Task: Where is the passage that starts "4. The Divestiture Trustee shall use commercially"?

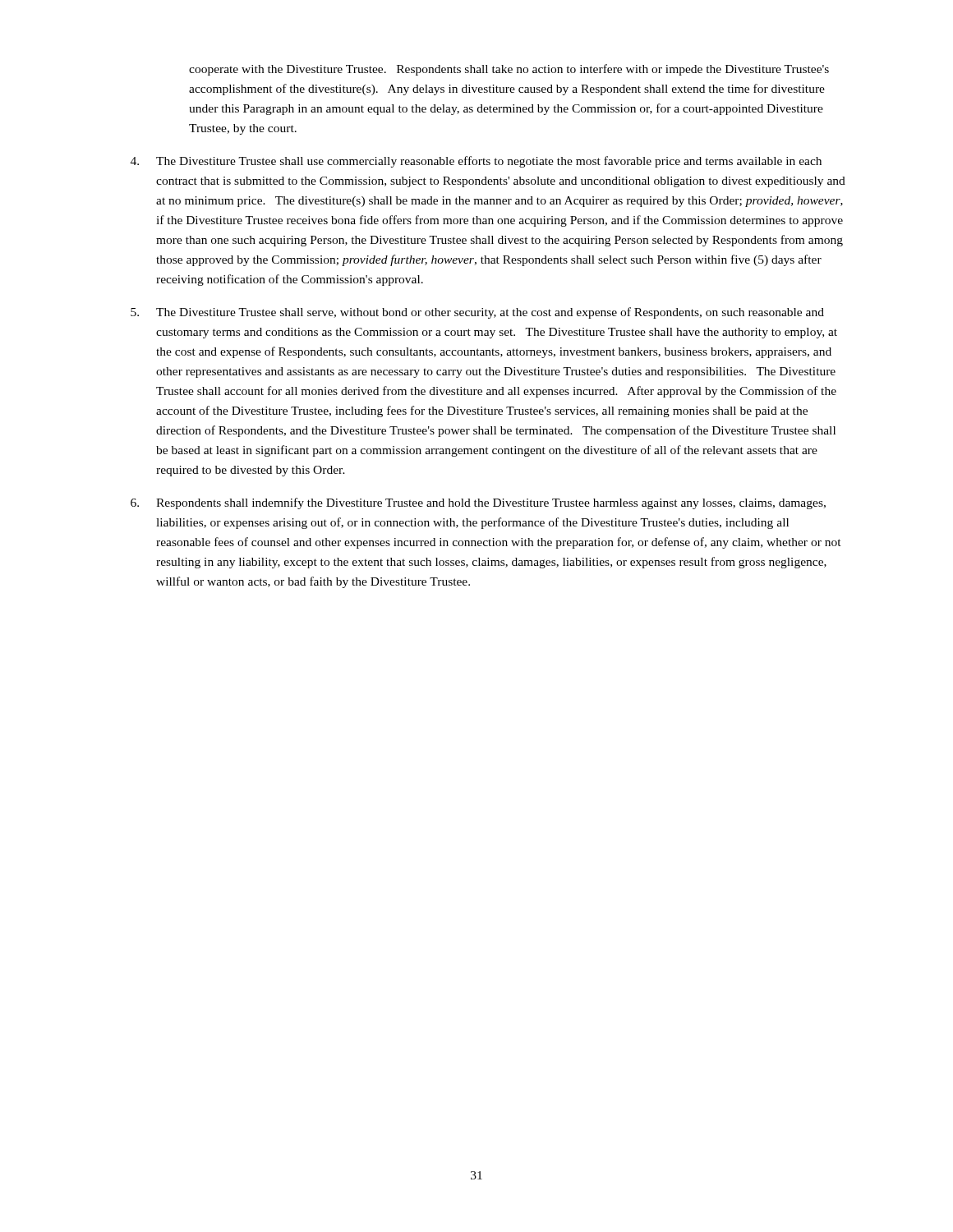Action: (x=485, y=220)
